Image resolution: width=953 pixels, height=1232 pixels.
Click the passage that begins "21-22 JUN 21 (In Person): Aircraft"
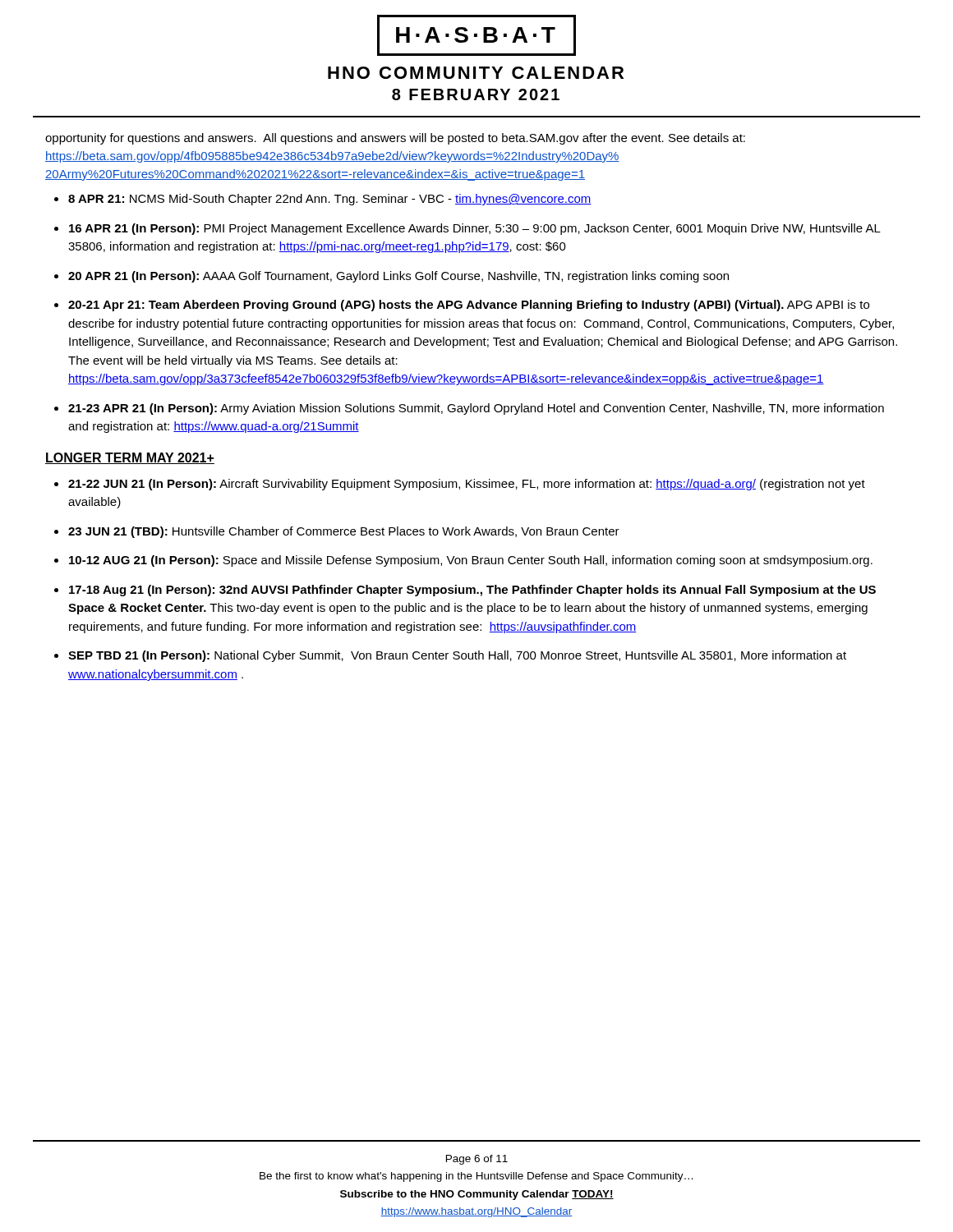tap(466, 492)
